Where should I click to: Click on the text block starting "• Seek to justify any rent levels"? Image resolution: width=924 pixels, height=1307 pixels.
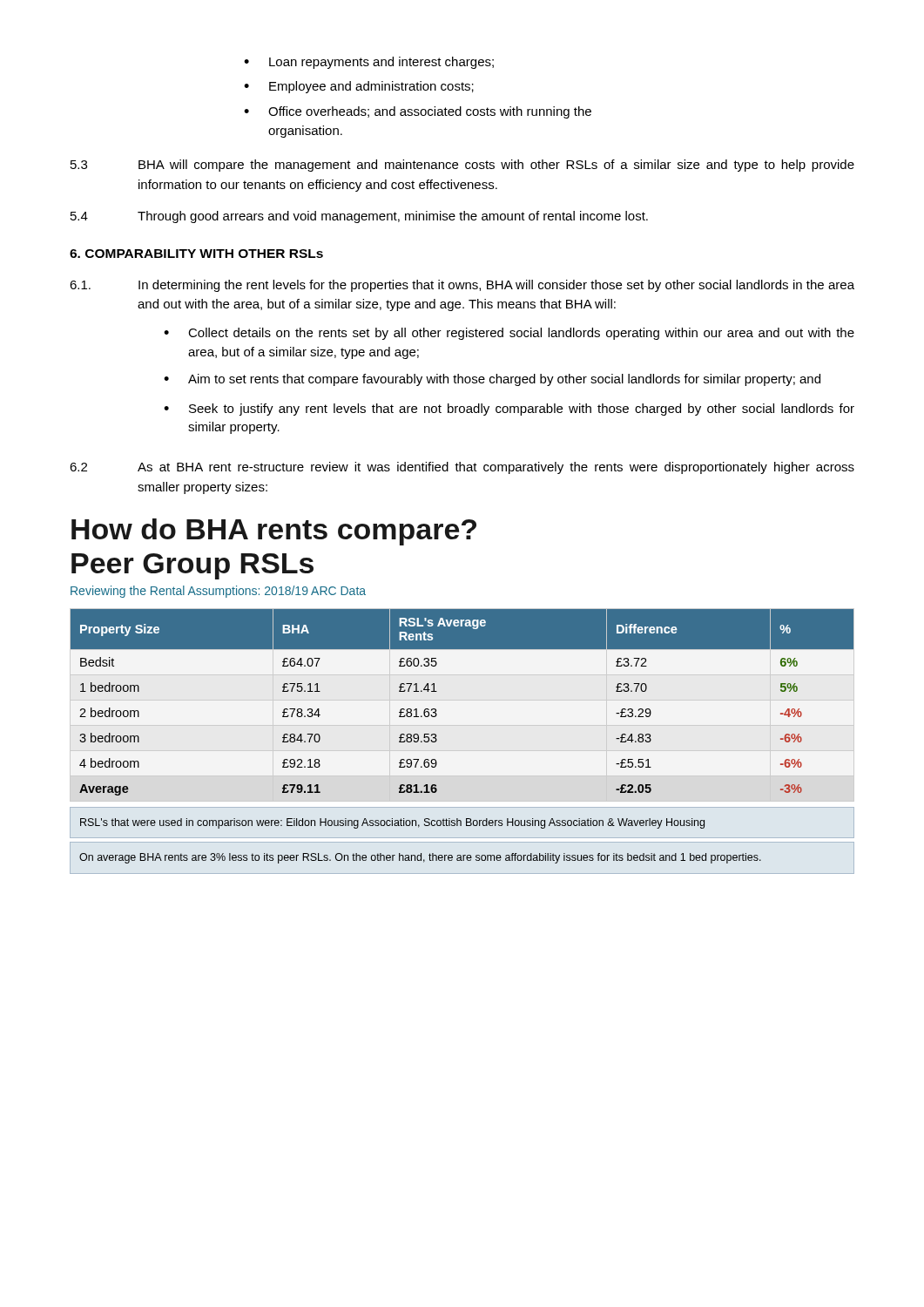point(509,418)
